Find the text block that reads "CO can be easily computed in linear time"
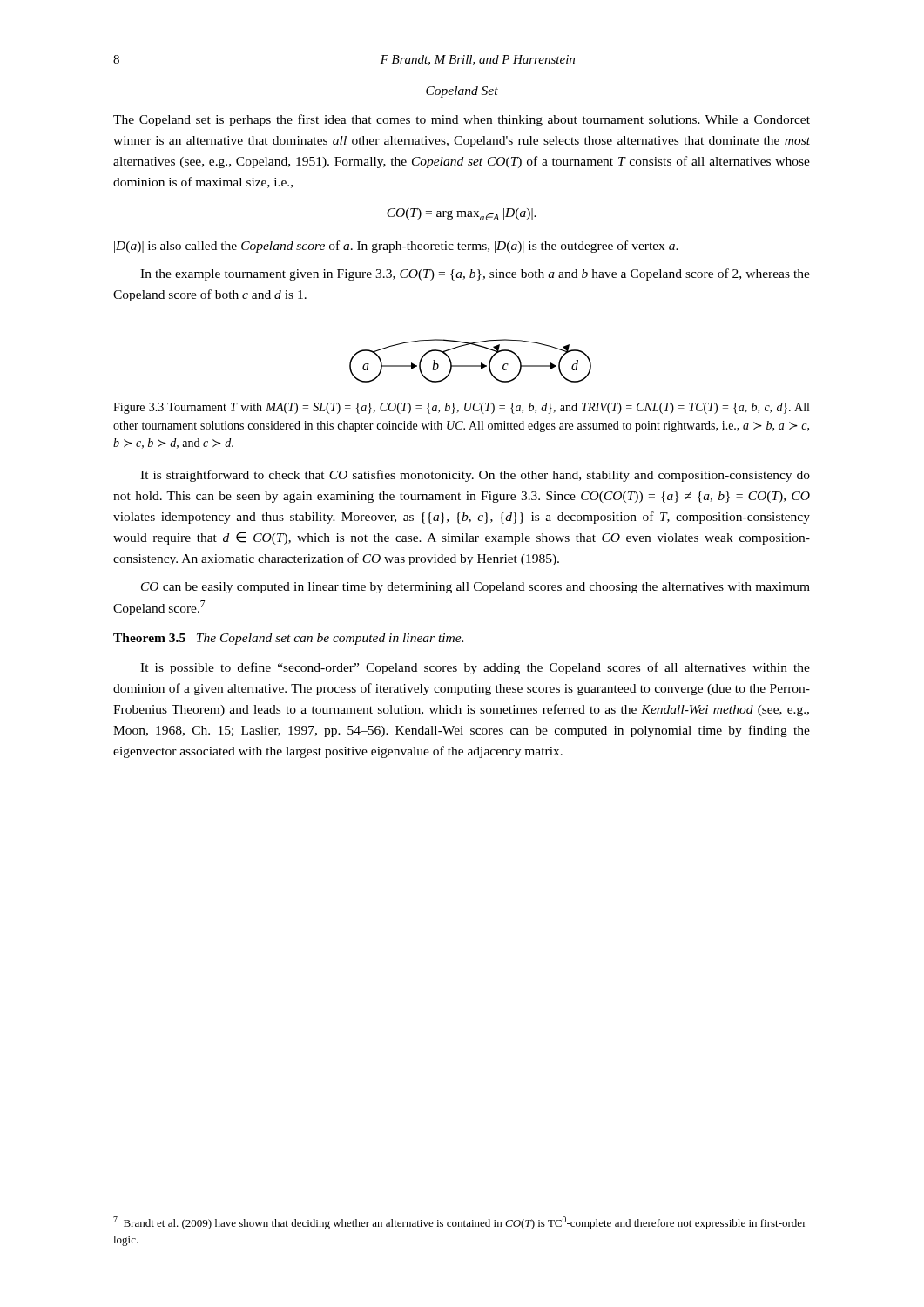Viewport: 924px width, 1307px height. coord(462,597)
